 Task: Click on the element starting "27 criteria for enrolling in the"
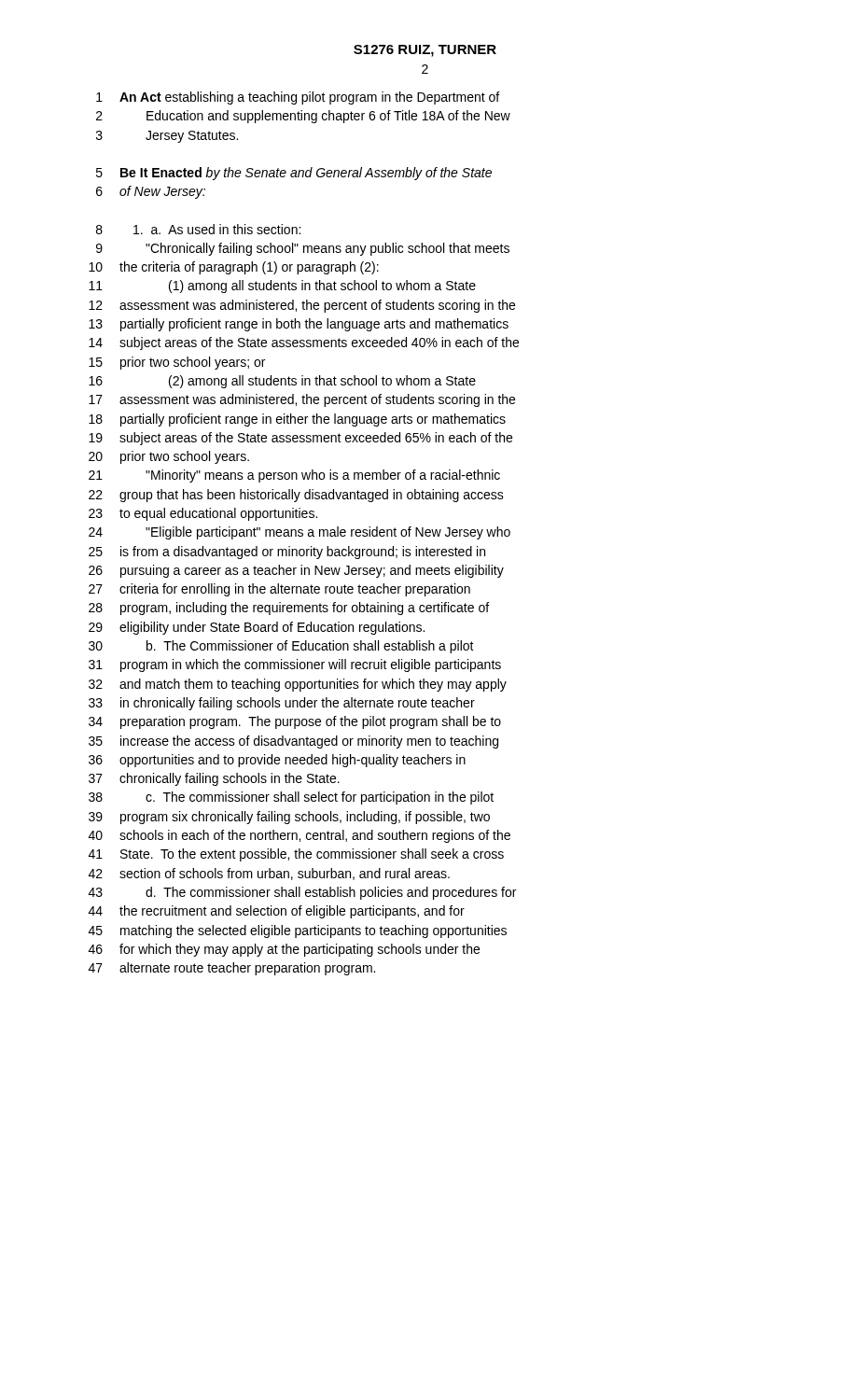[x=425, y=589]
